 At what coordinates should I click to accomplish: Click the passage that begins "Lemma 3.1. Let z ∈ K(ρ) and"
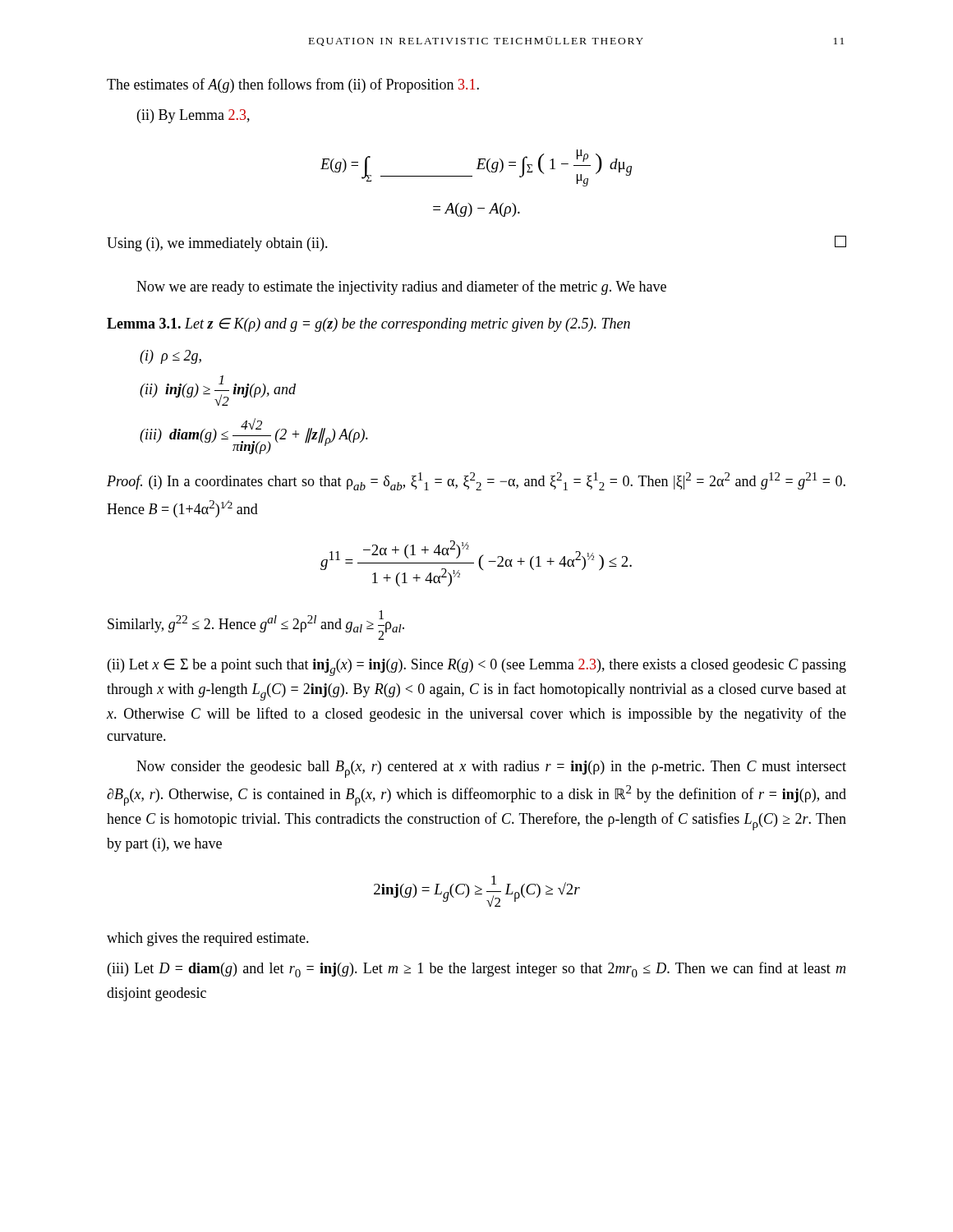[x=369, y=323]
